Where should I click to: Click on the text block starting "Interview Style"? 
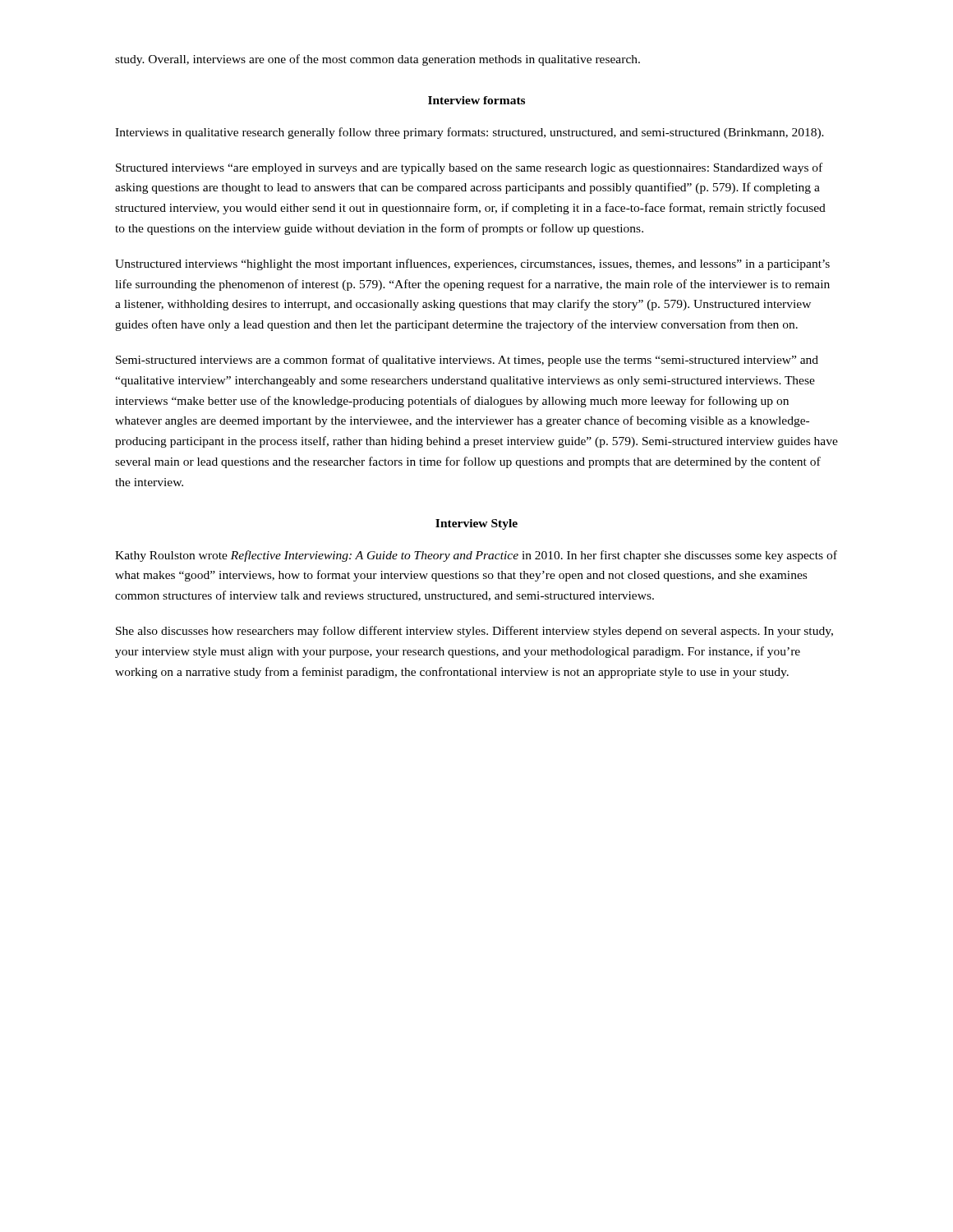[476, 522]
